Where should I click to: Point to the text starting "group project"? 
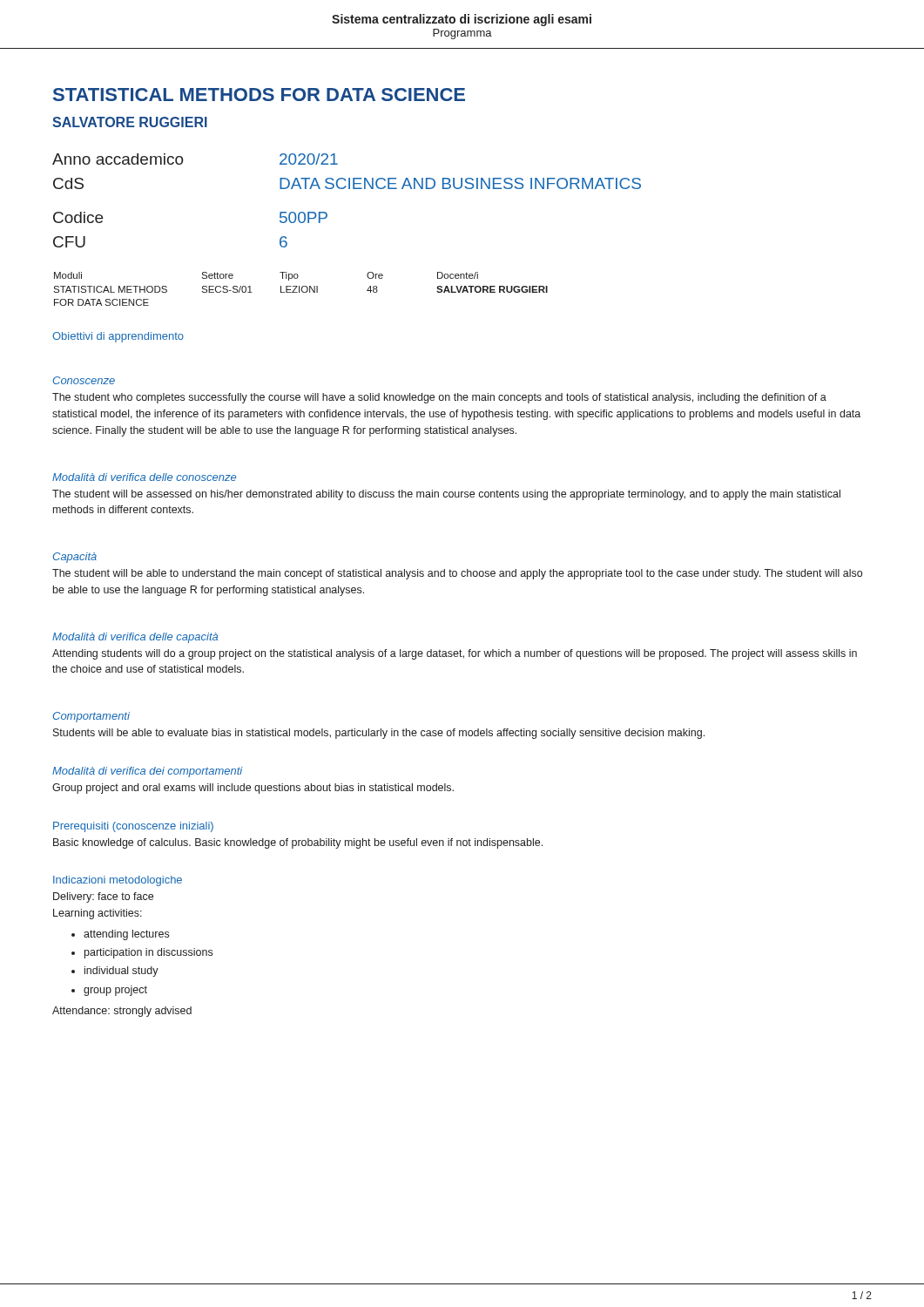(115, 990)
